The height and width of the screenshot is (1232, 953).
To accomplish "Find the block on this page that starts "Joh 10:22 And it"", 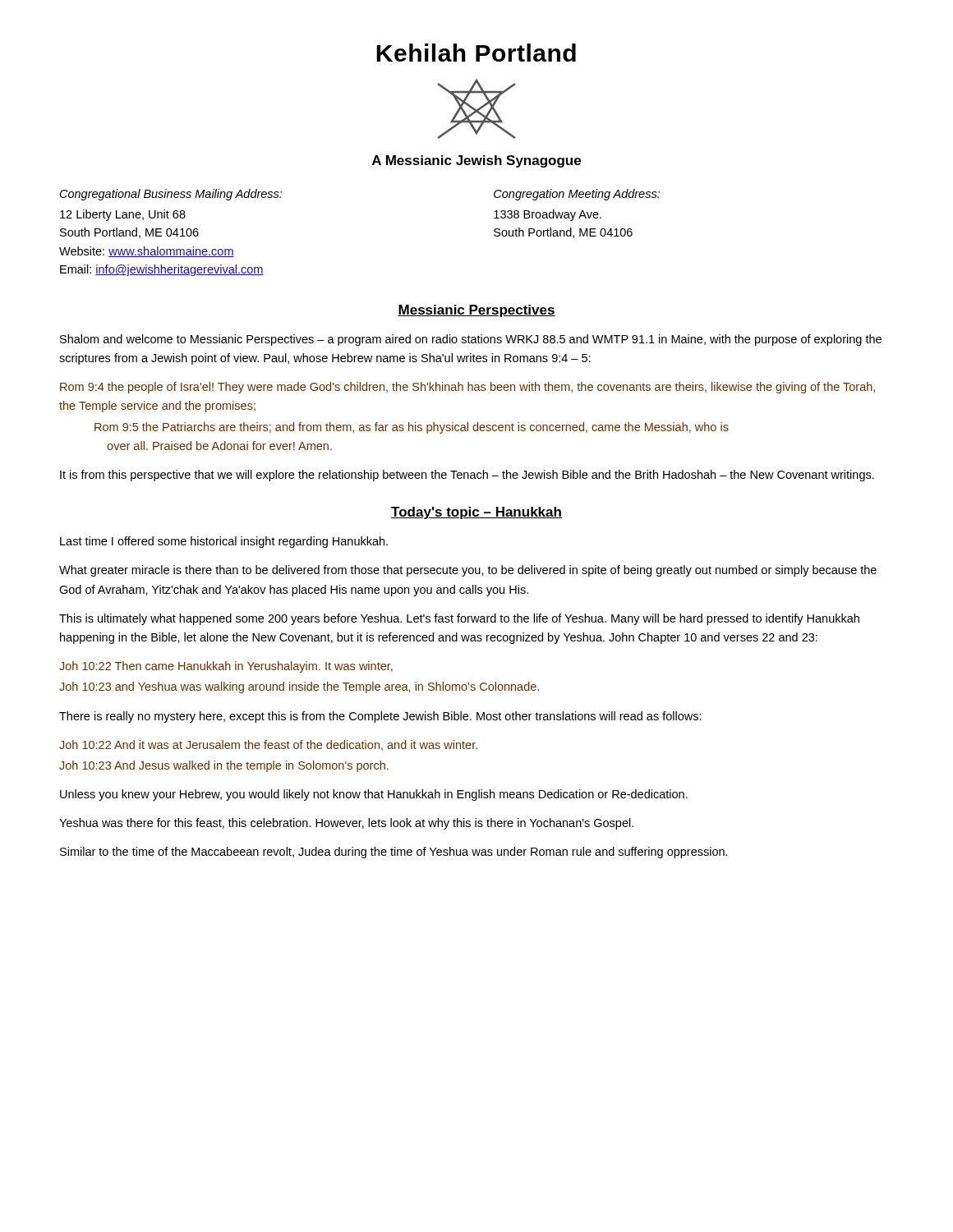I will point(476,756).
